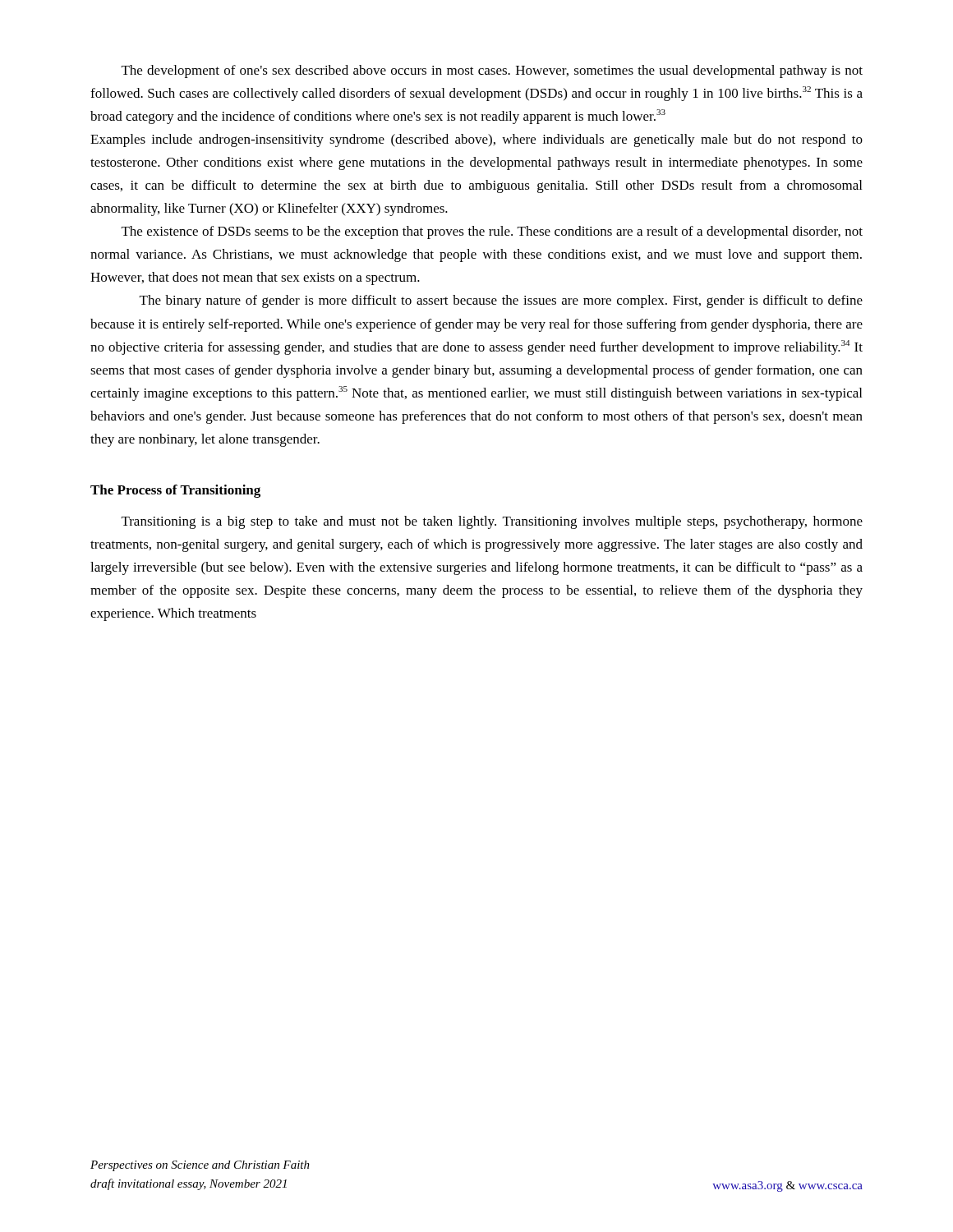953x1232 pixels.
Task: Point to the block starting "The binary nature of gender is more"
Action: 476,370
